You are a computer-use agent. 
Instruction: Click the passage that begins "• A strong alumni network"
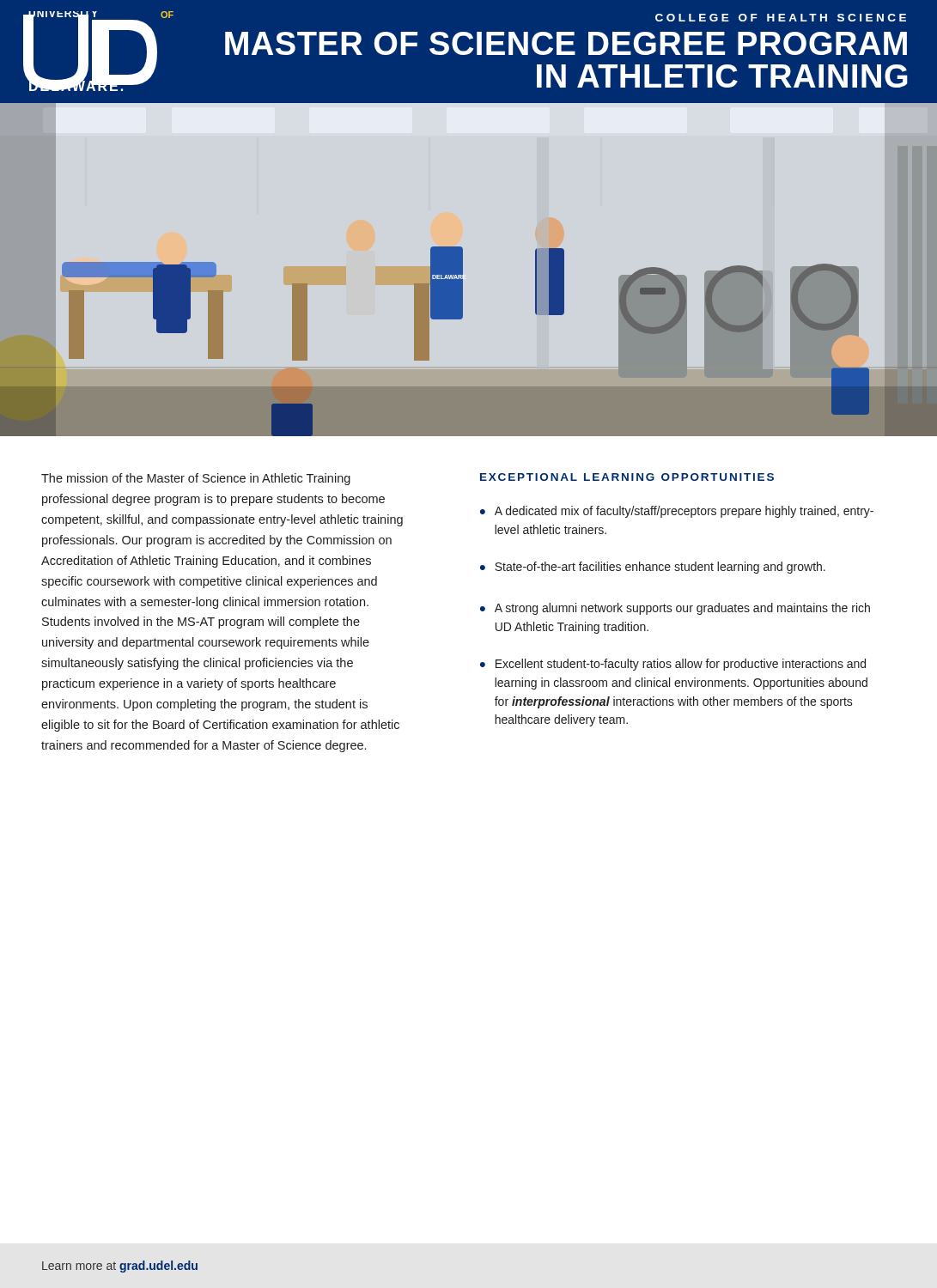click(679, 618)
